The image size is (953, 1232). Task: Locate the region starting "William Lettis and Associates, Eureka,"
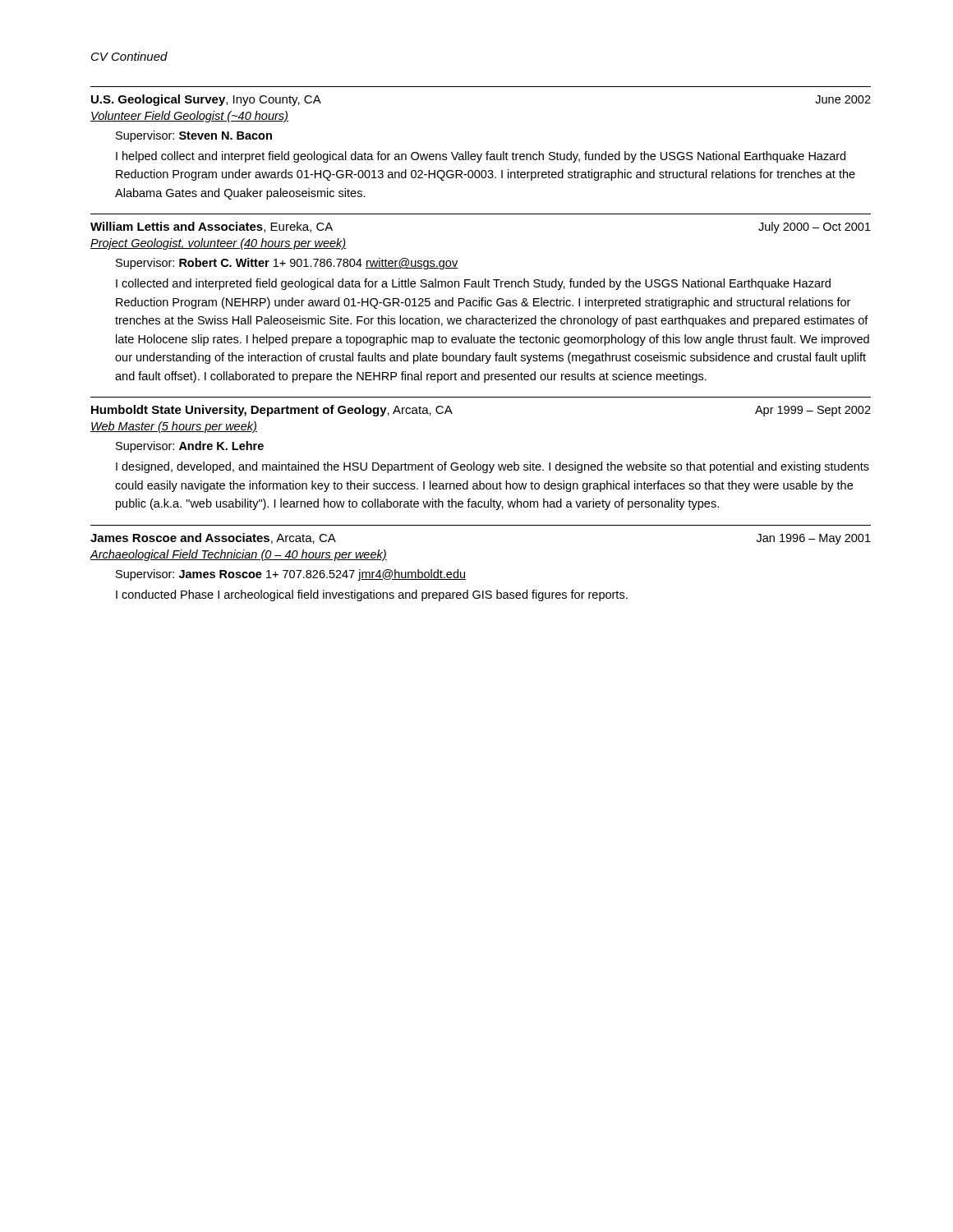(x=481, y=224)
